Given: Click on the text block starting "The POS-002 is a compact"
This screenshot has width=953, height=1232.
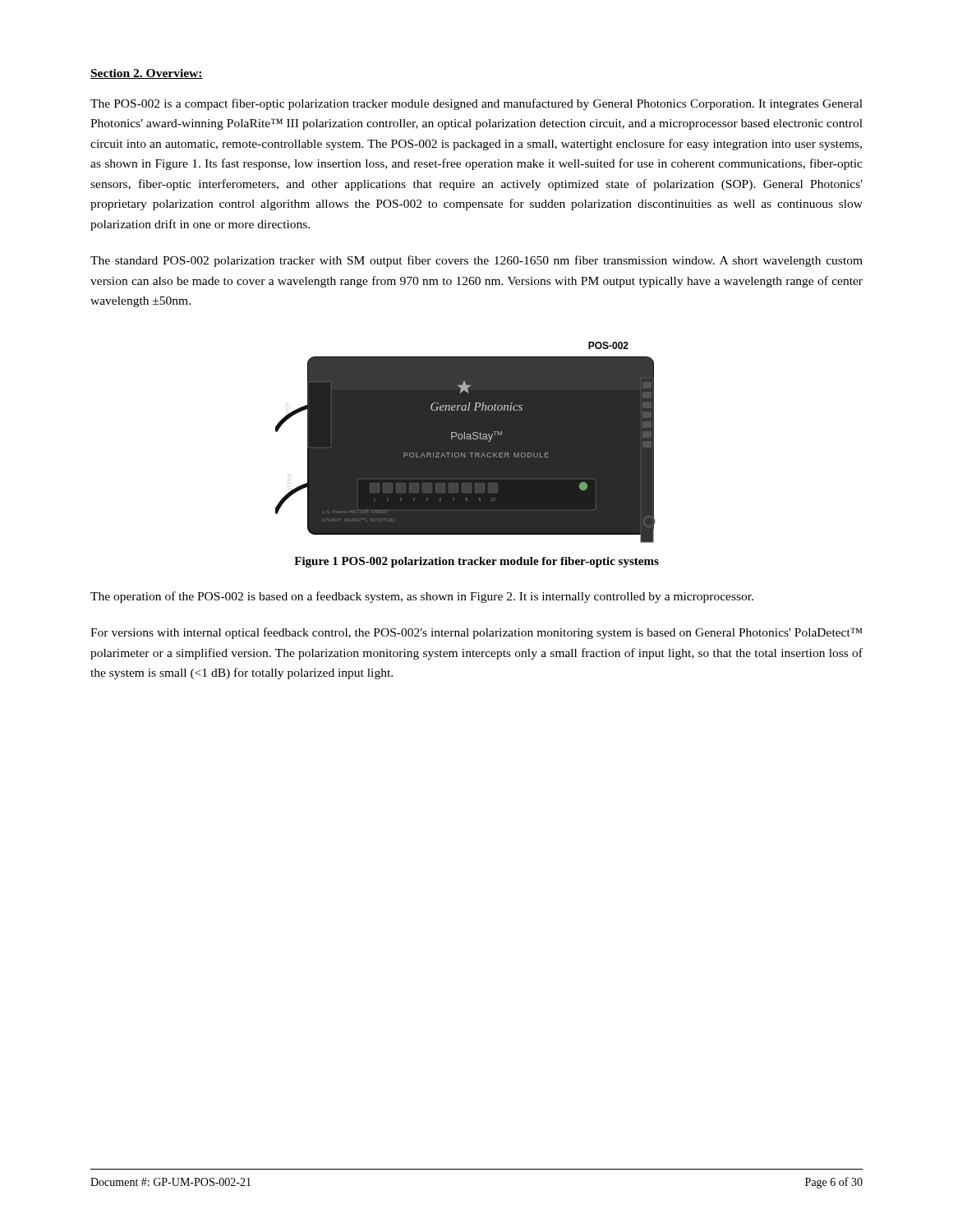Looking at the screenshot, I should [476, 163].
